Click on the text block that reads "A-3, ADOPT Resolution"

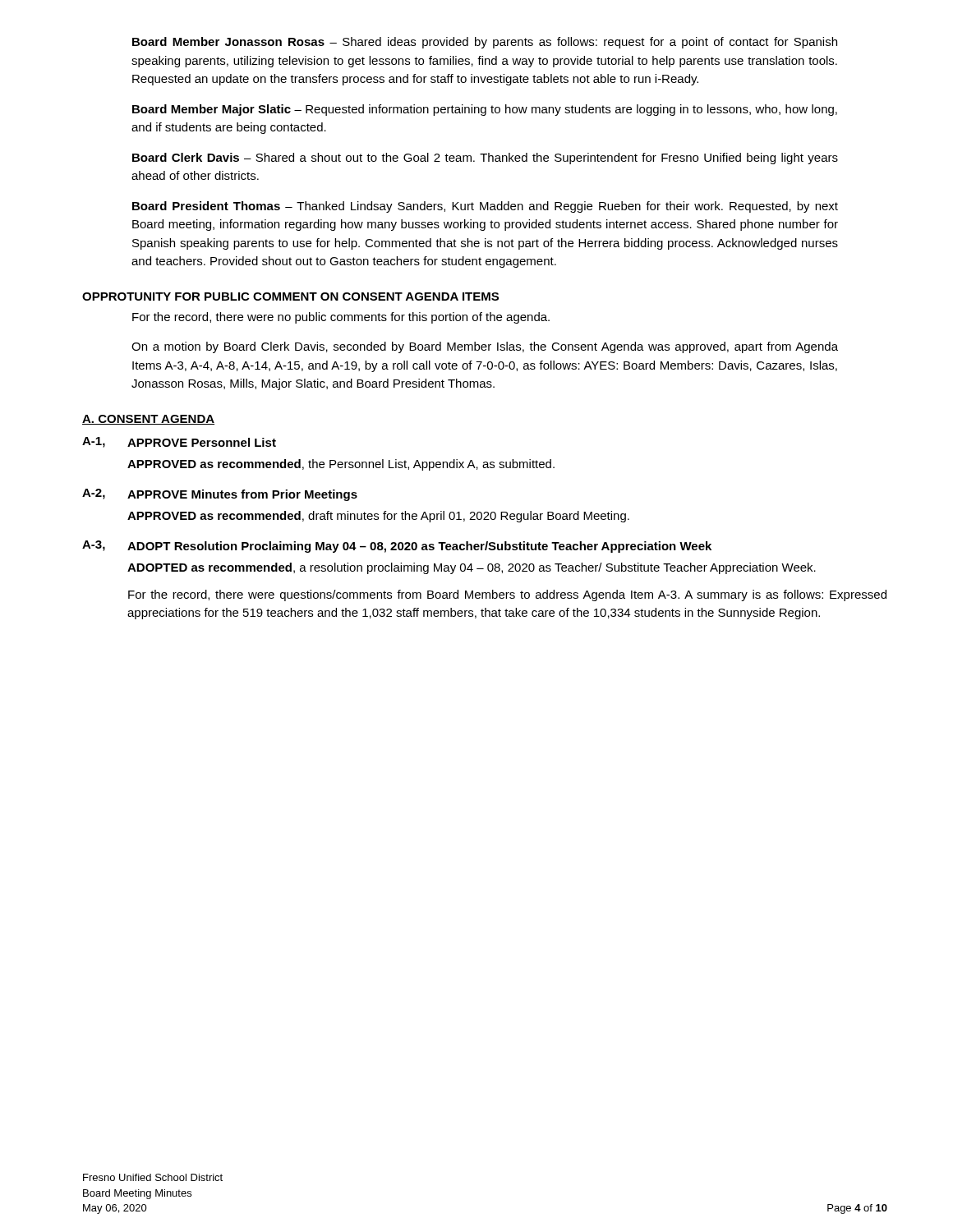[x=485, y=579]
